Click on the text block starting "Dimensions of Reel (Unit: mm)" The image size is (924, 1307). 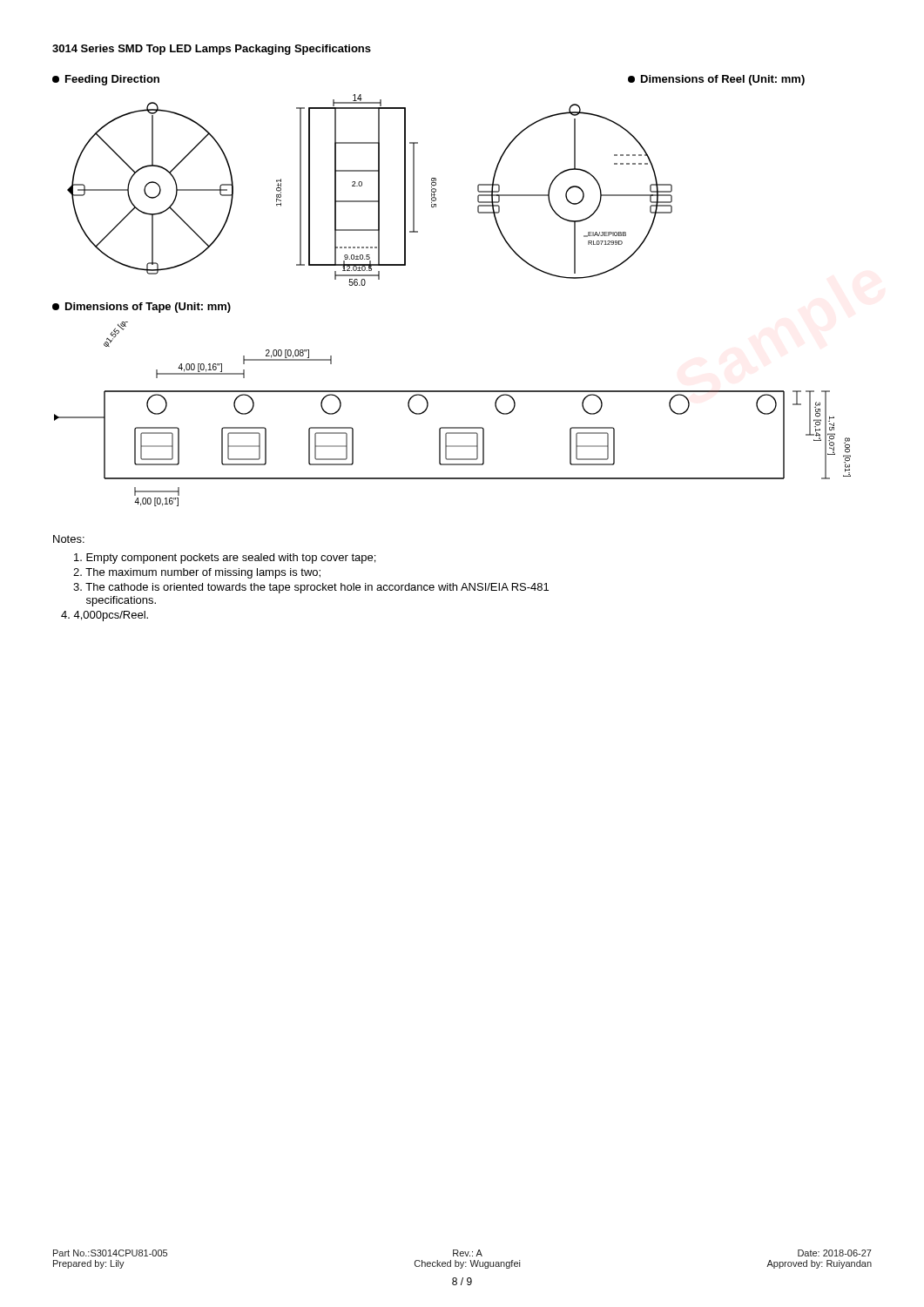[716, 79]
